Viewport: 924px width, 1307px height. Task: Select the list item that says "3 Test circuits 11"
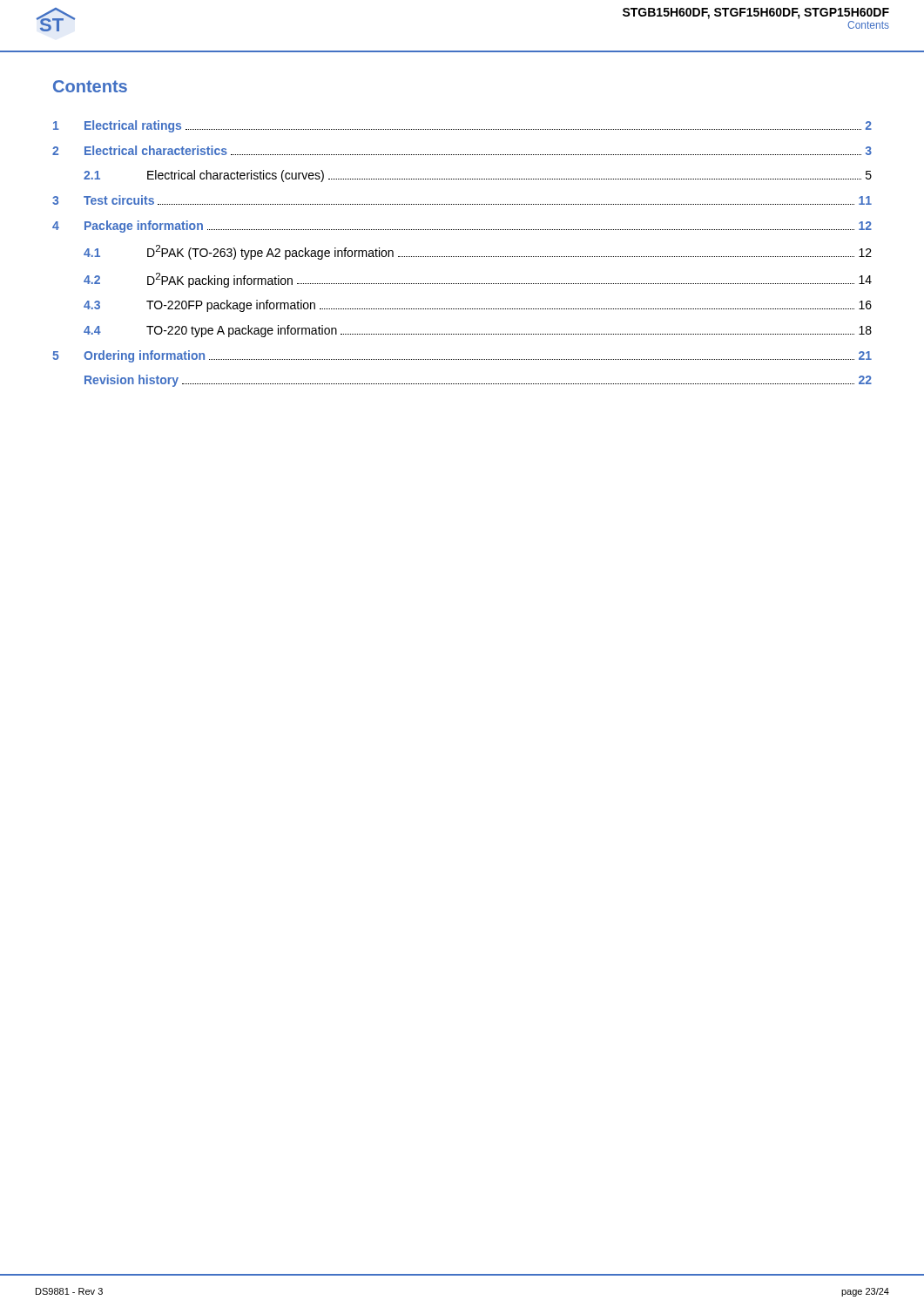[x=462, y=201]
